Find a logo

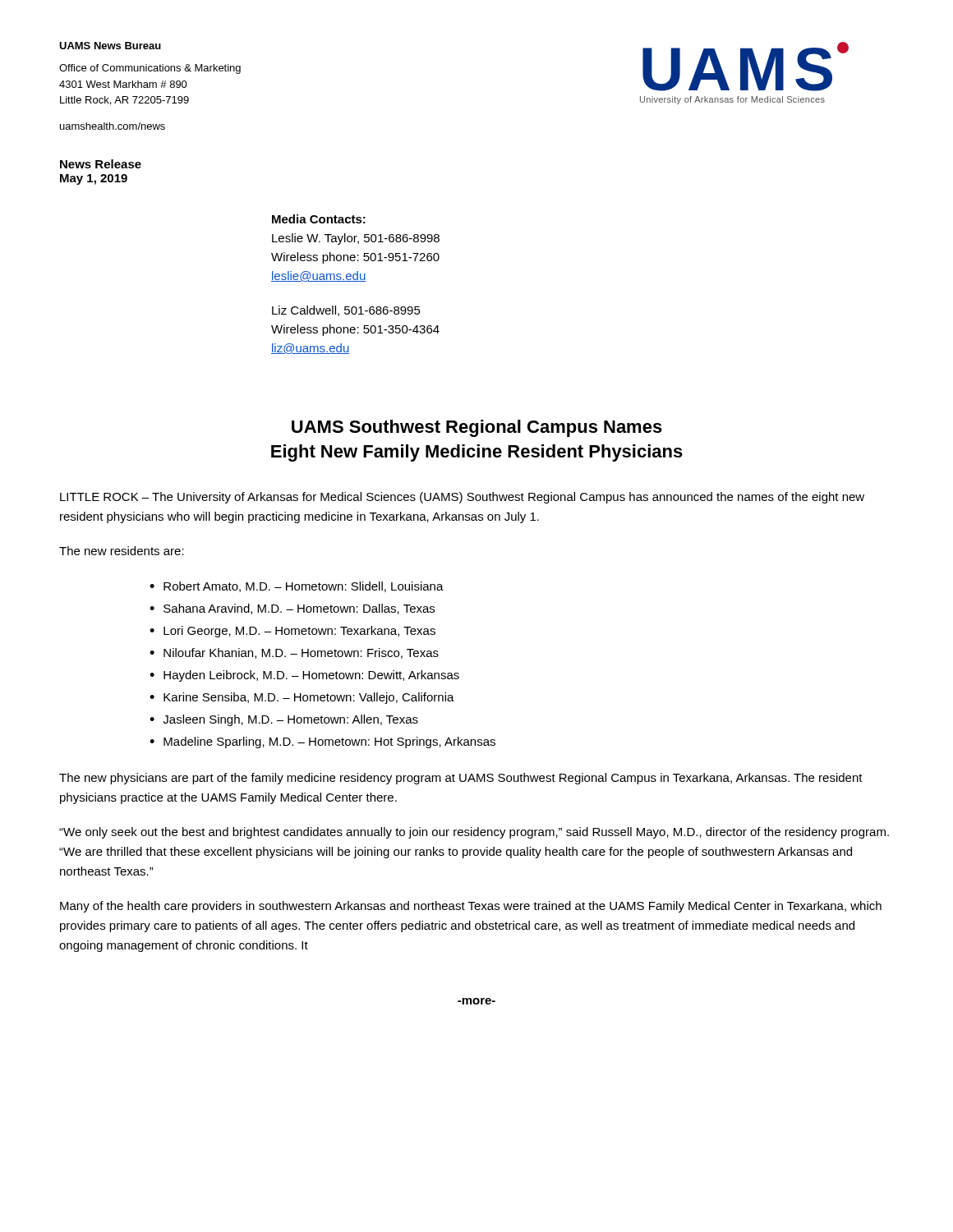[766, 73]
